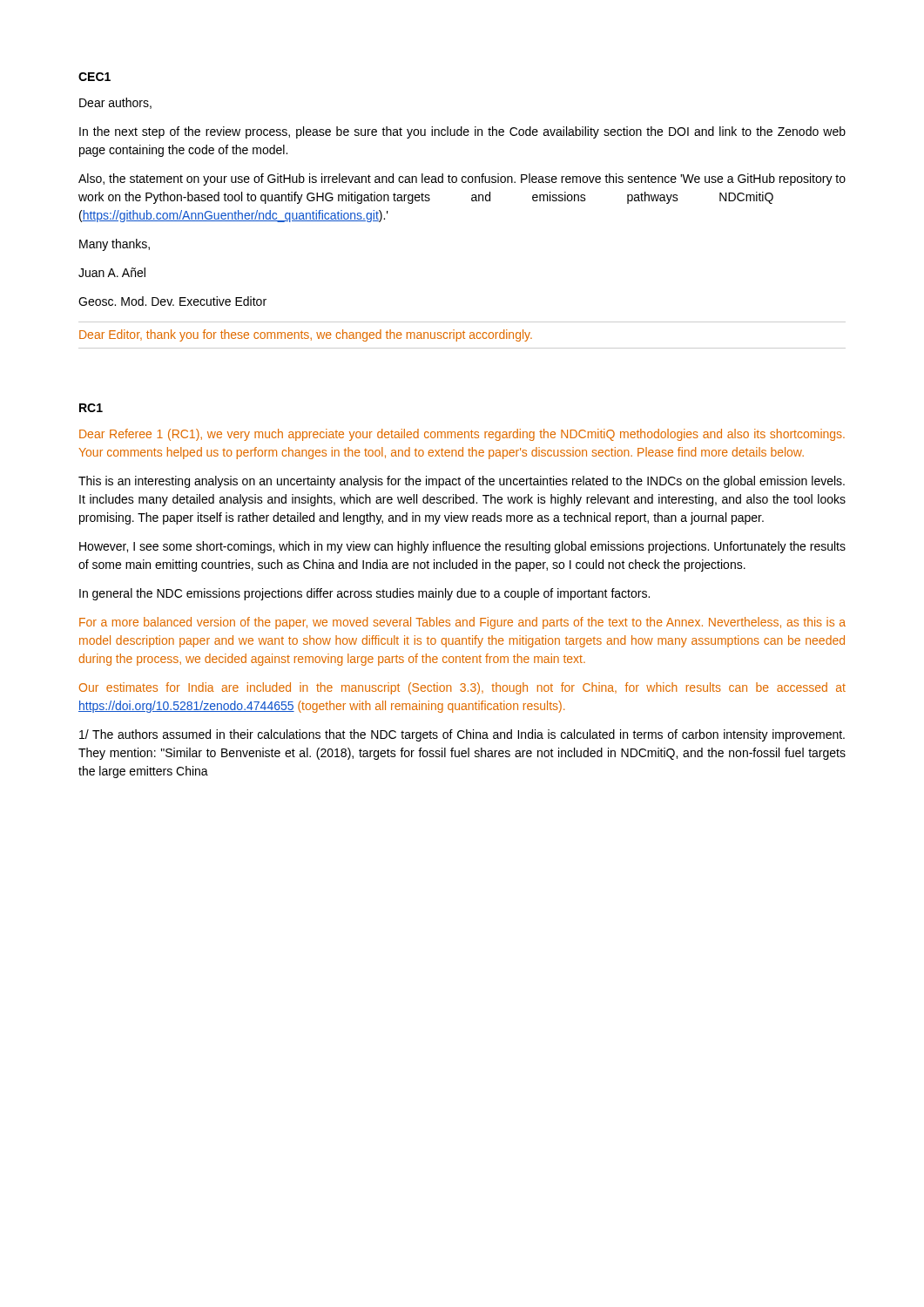The height and width of the screenshot is (1307, 924).
Task: Find the region starting "For a more balanced"
Action: [x=462, y=640]
